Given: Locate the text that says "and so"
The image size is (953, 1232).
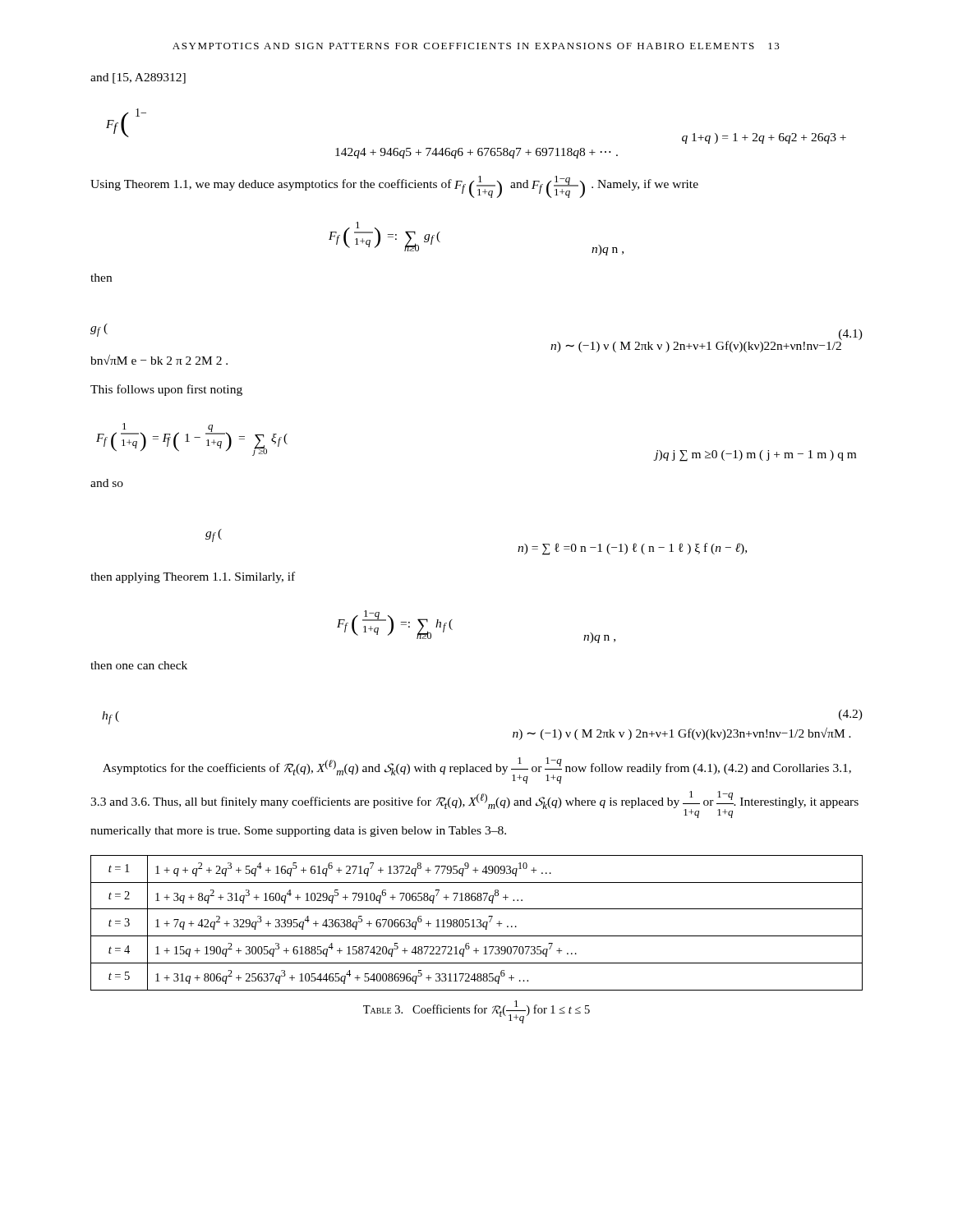Looking at the screenshot, I should 107,483.
